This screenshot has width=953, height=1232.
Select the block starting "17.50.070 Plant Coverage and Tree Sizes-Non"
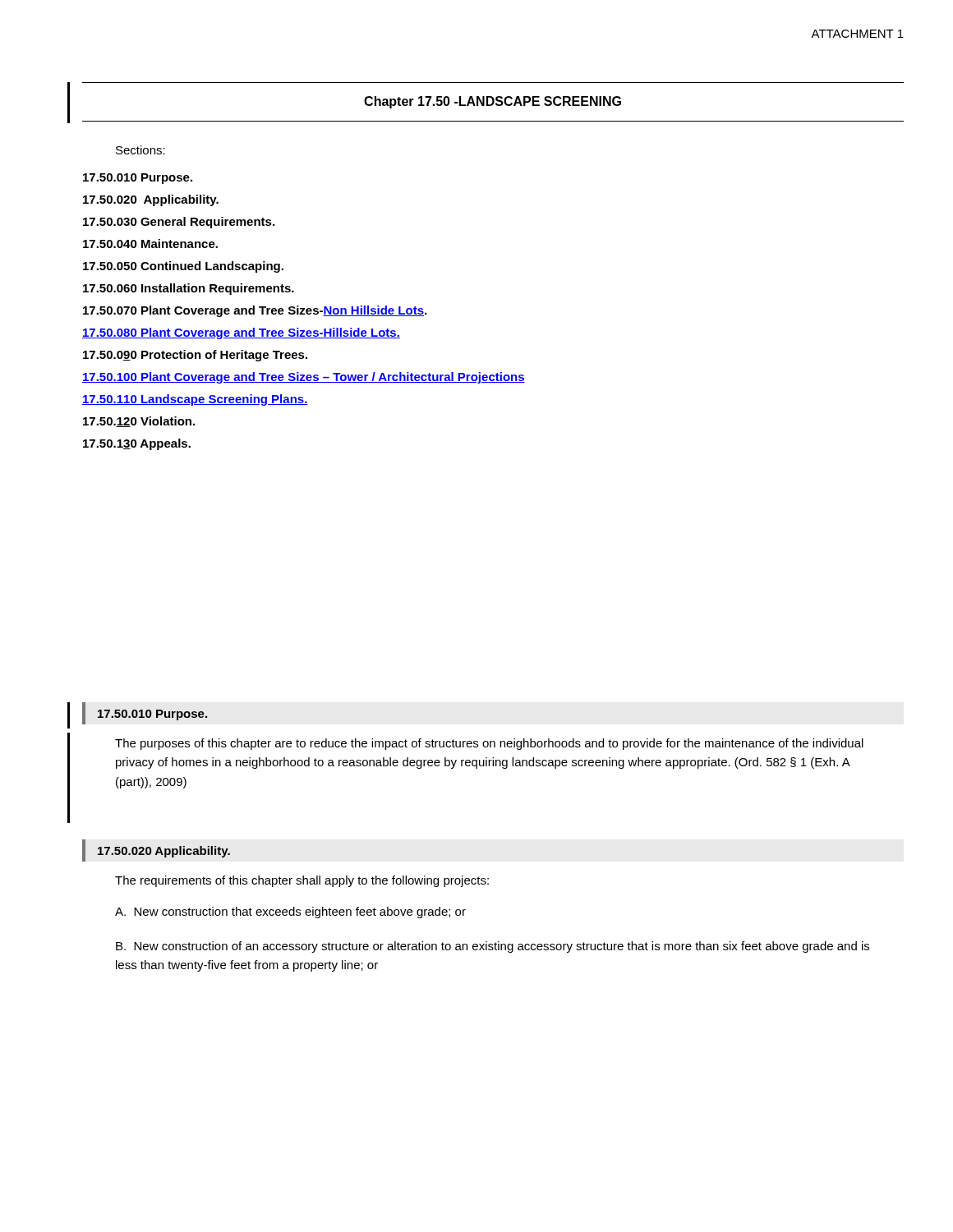pyautogui.click(x=255, y=310)
